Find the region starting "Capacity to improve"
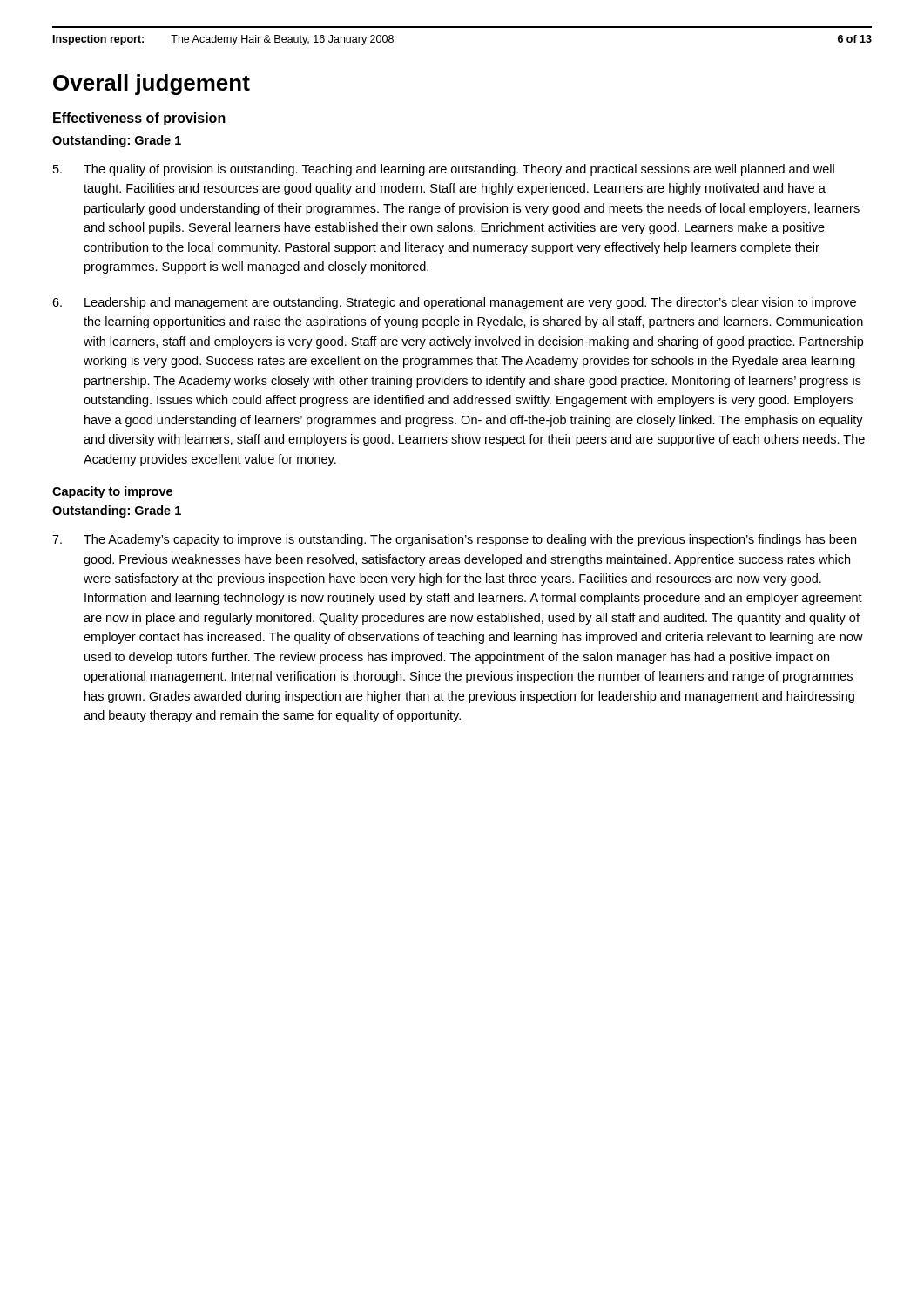This screenshot has height=1307, width=924. tap(113, 491)
